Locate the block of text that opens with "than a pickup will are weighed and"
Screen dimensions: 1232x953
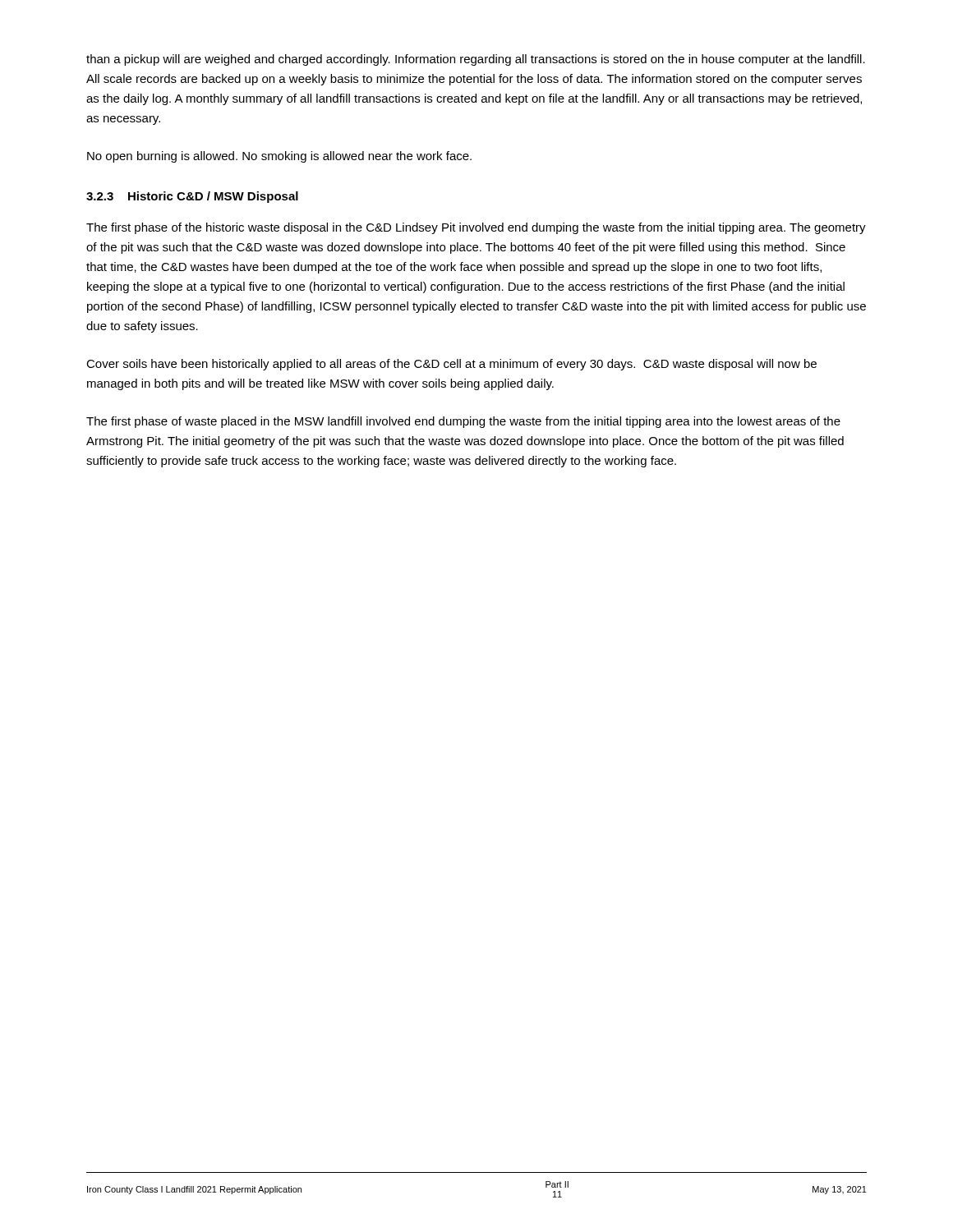pos(476,88)
